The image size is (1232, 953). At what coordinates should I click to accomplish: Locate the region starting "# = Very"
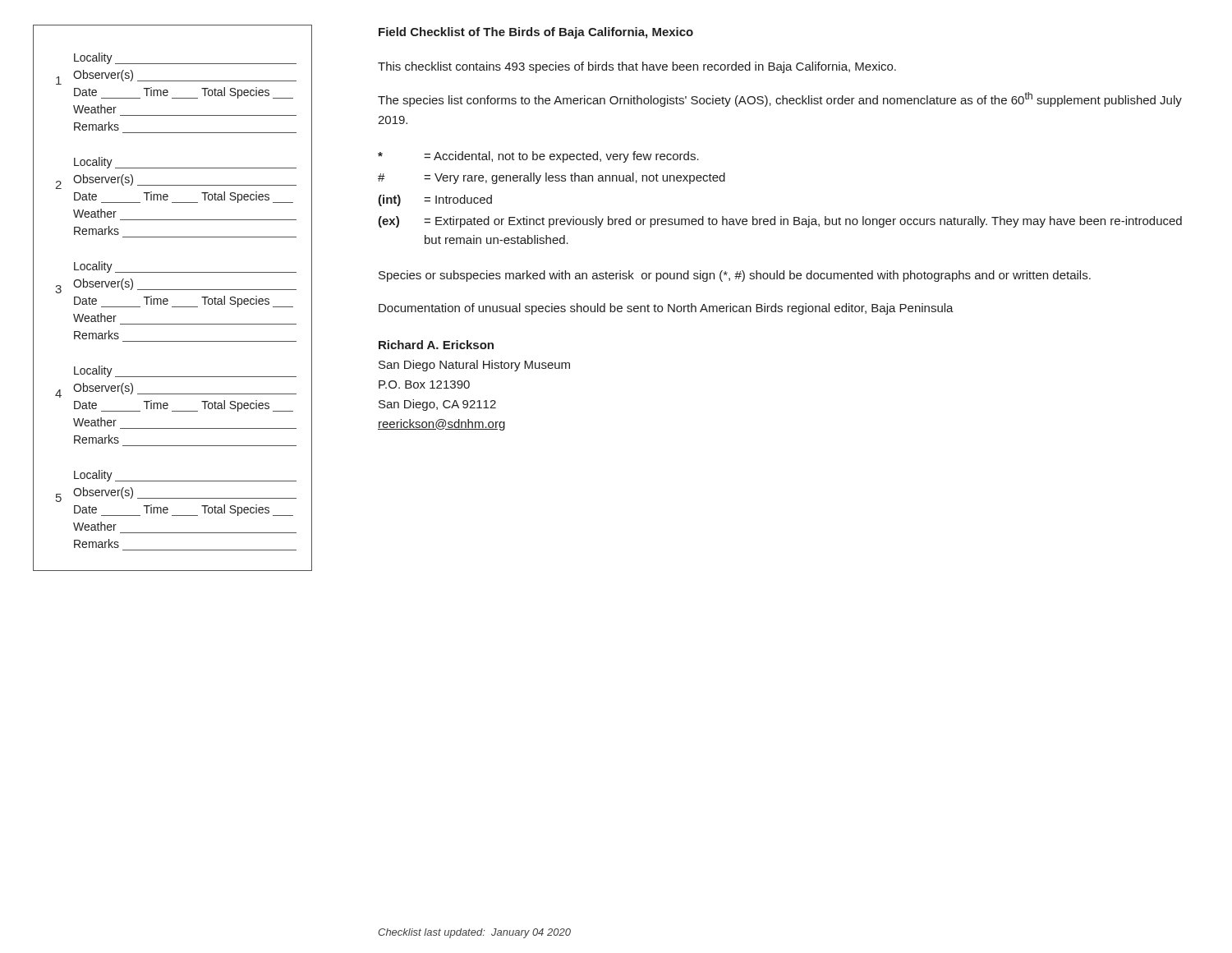coord(552,178)
